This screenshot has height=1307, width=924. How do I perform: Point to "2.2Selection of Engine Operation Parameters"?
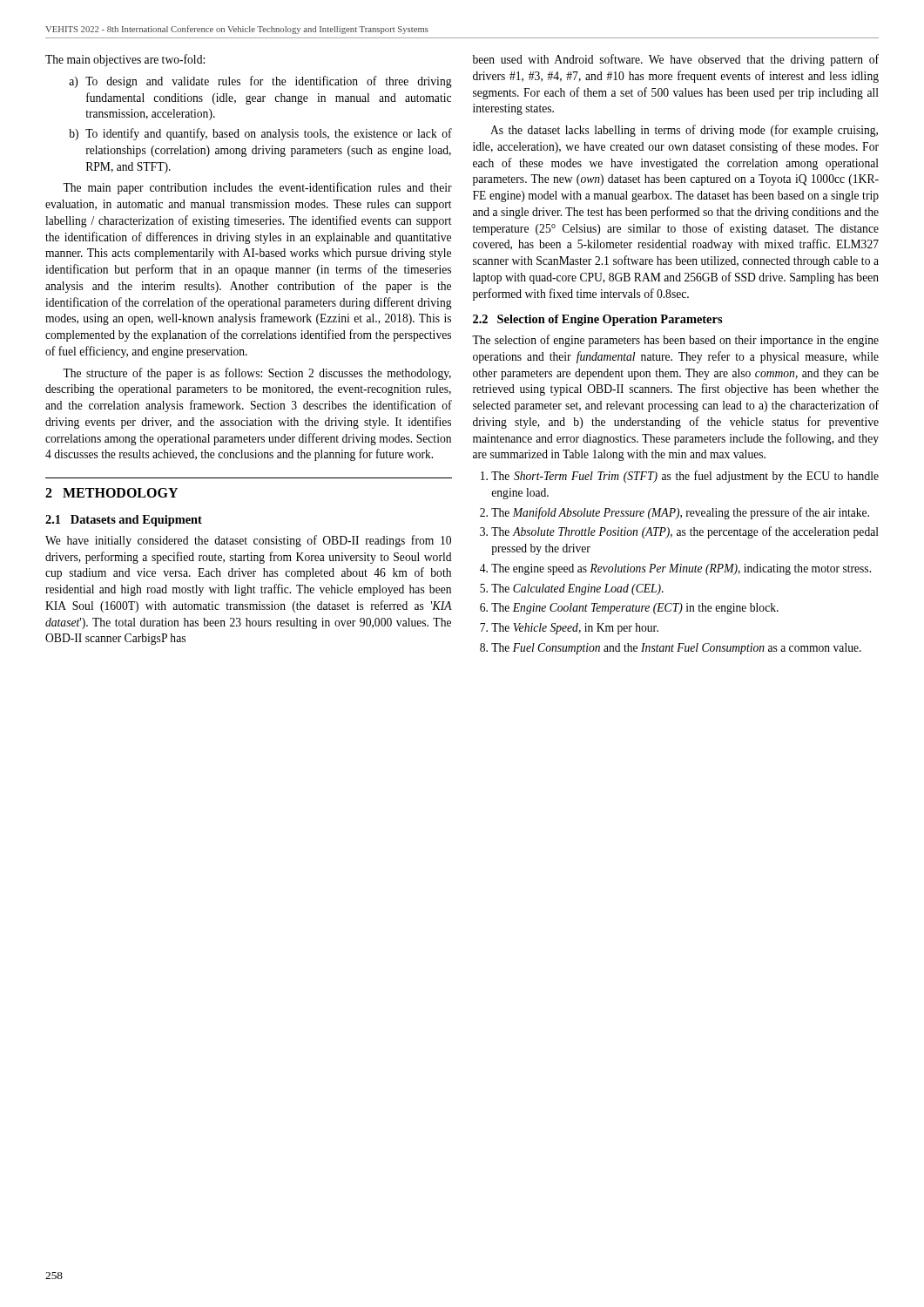tap(676, 320)
